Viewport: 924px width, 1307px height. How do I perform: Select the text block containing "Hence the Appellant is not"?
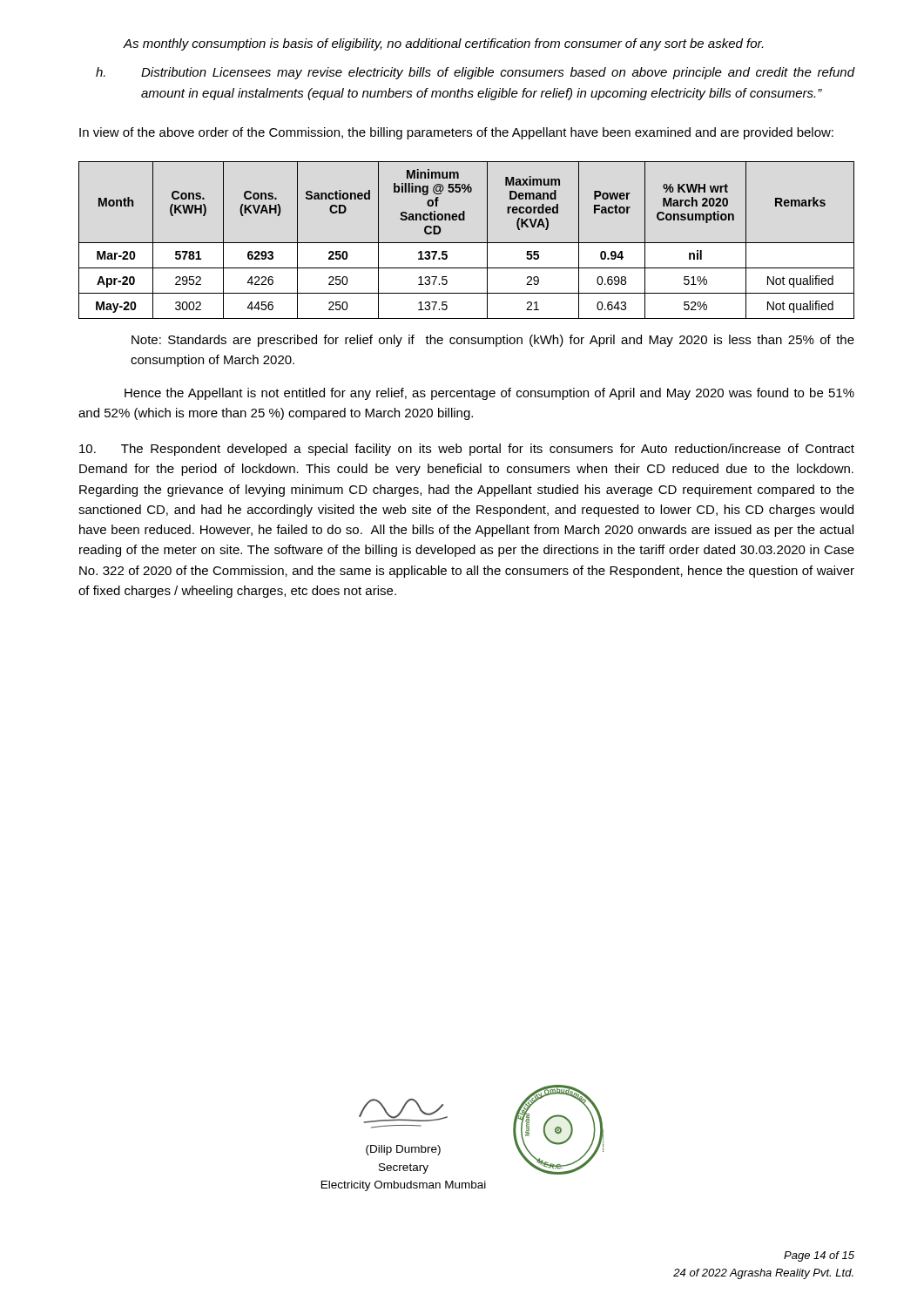(466, 402)
